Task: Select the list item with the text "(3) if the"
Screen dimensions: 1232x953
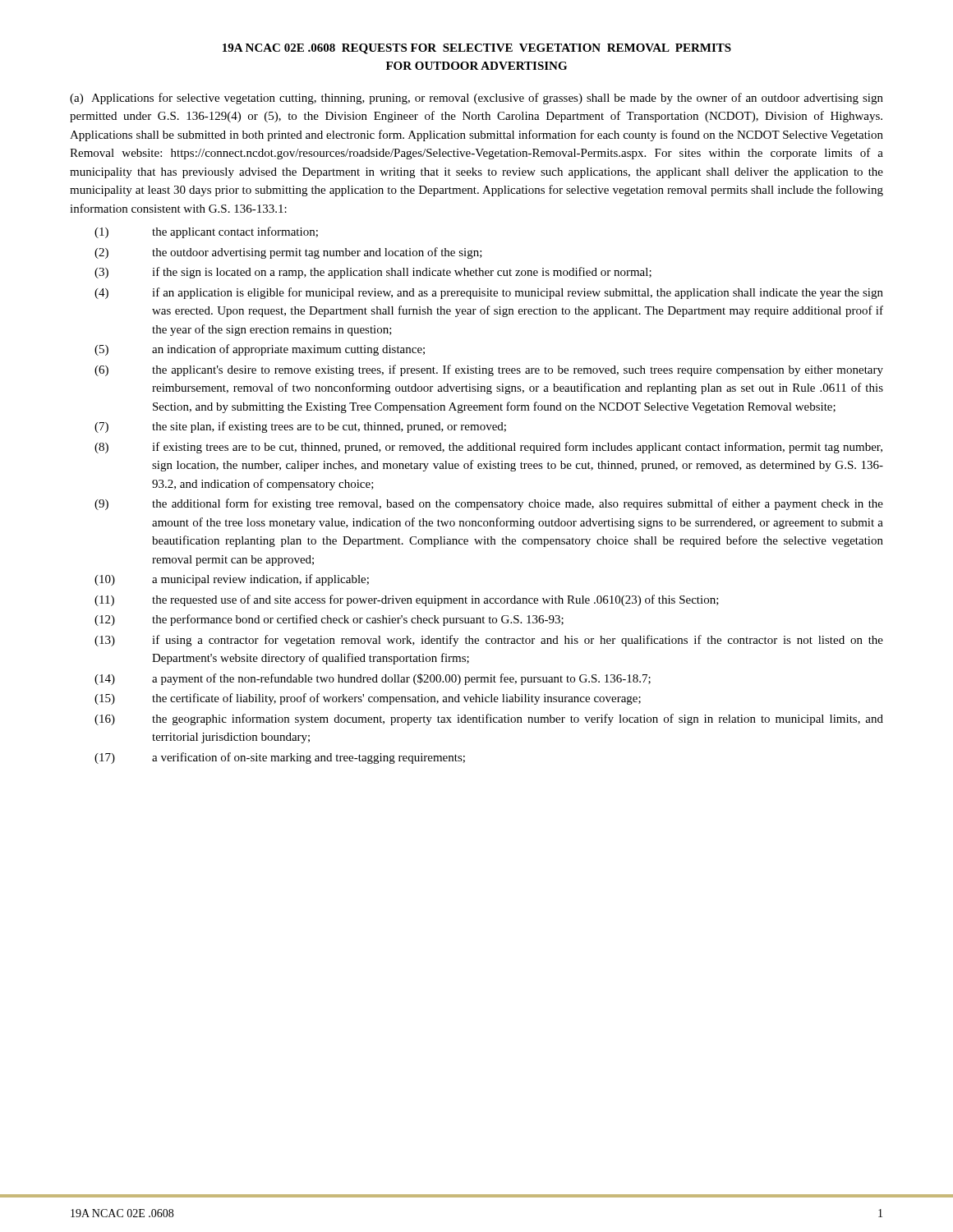Action: [x=476, y=272]
